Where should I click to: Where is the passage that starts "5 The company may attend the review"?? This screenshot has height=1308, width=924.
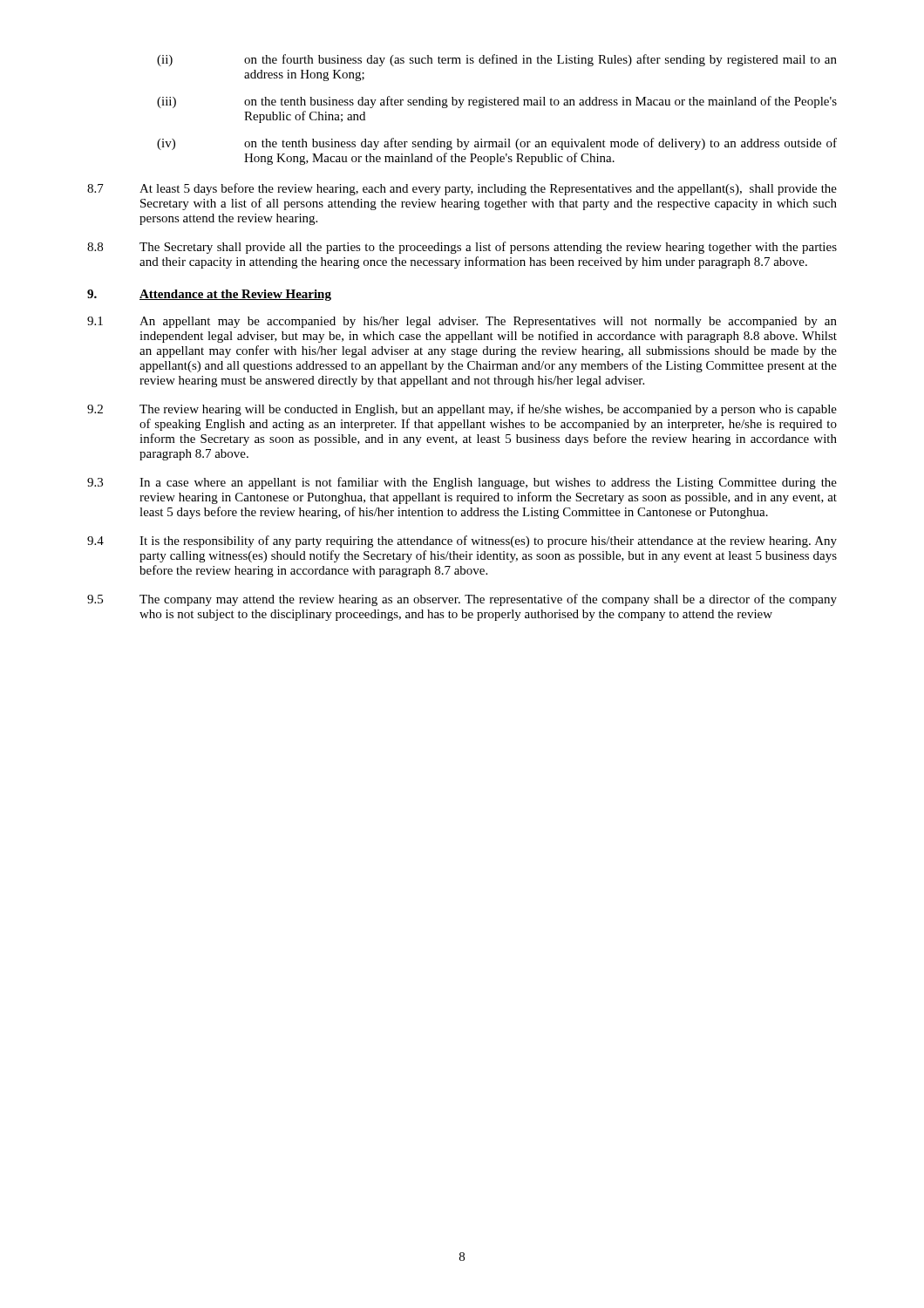462,607
